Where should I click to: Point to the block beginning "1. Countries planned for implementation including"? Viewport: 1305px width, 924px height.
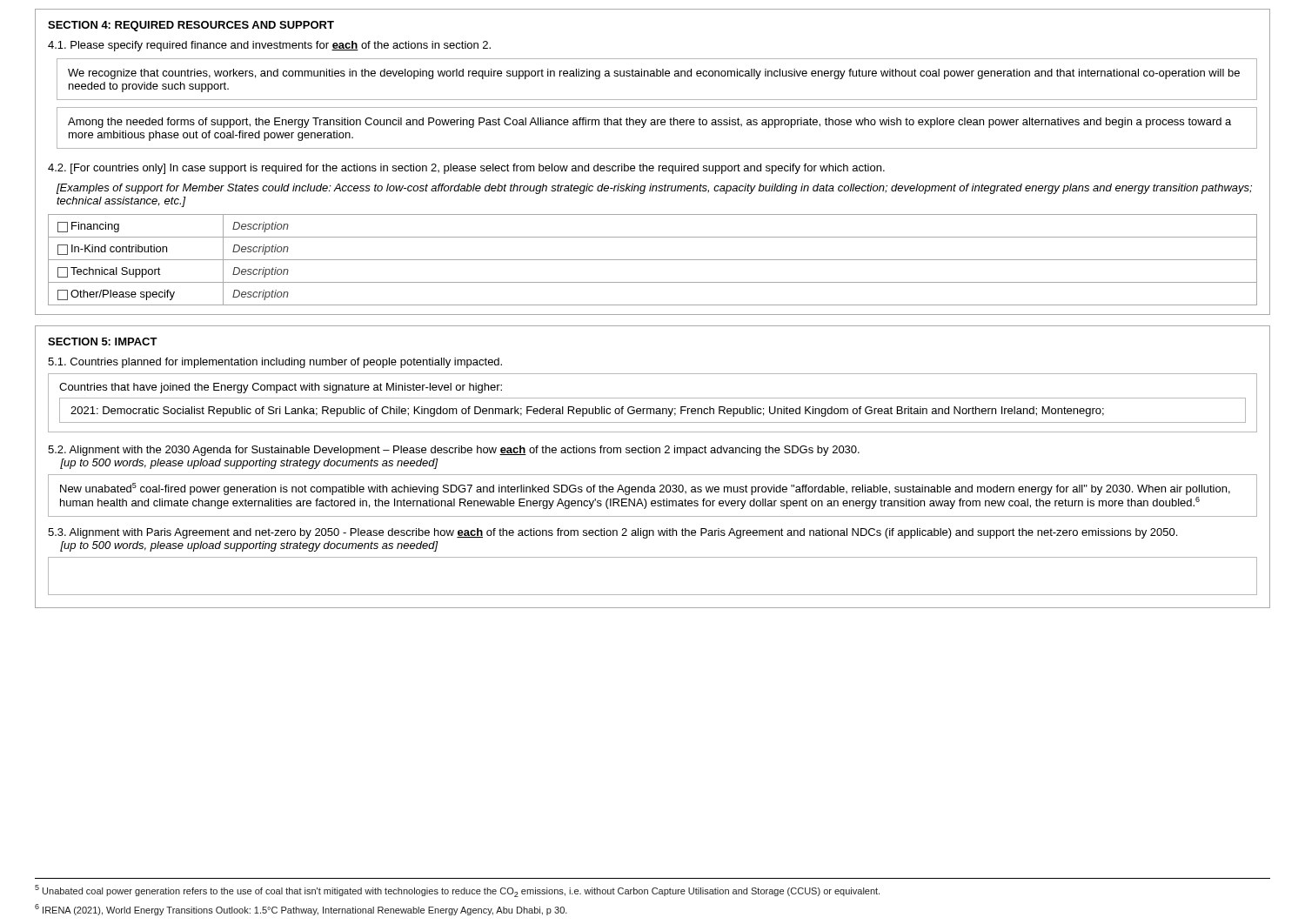tap(275, 362)
